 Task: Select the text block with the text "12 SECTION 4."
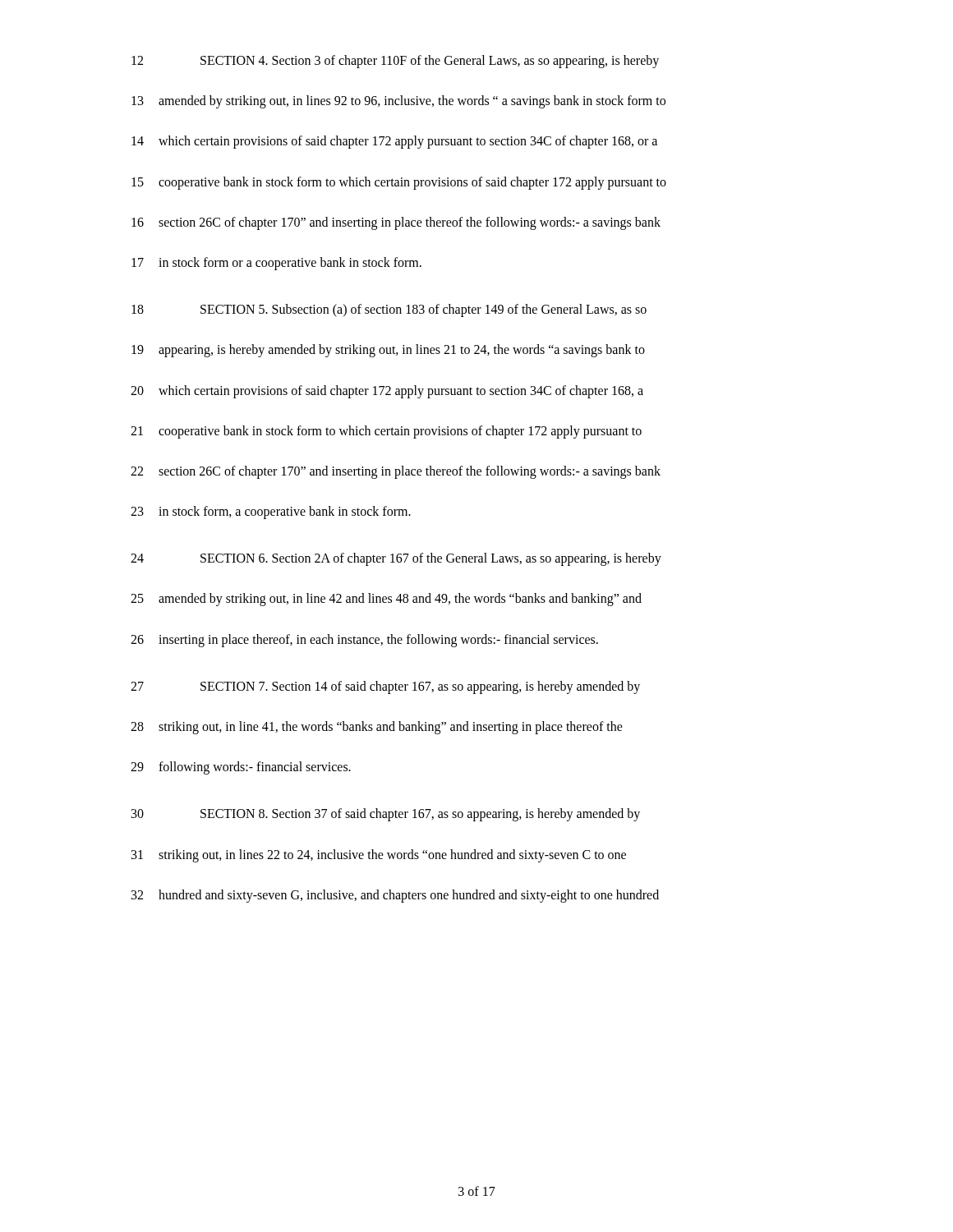(x=395, y=62)
